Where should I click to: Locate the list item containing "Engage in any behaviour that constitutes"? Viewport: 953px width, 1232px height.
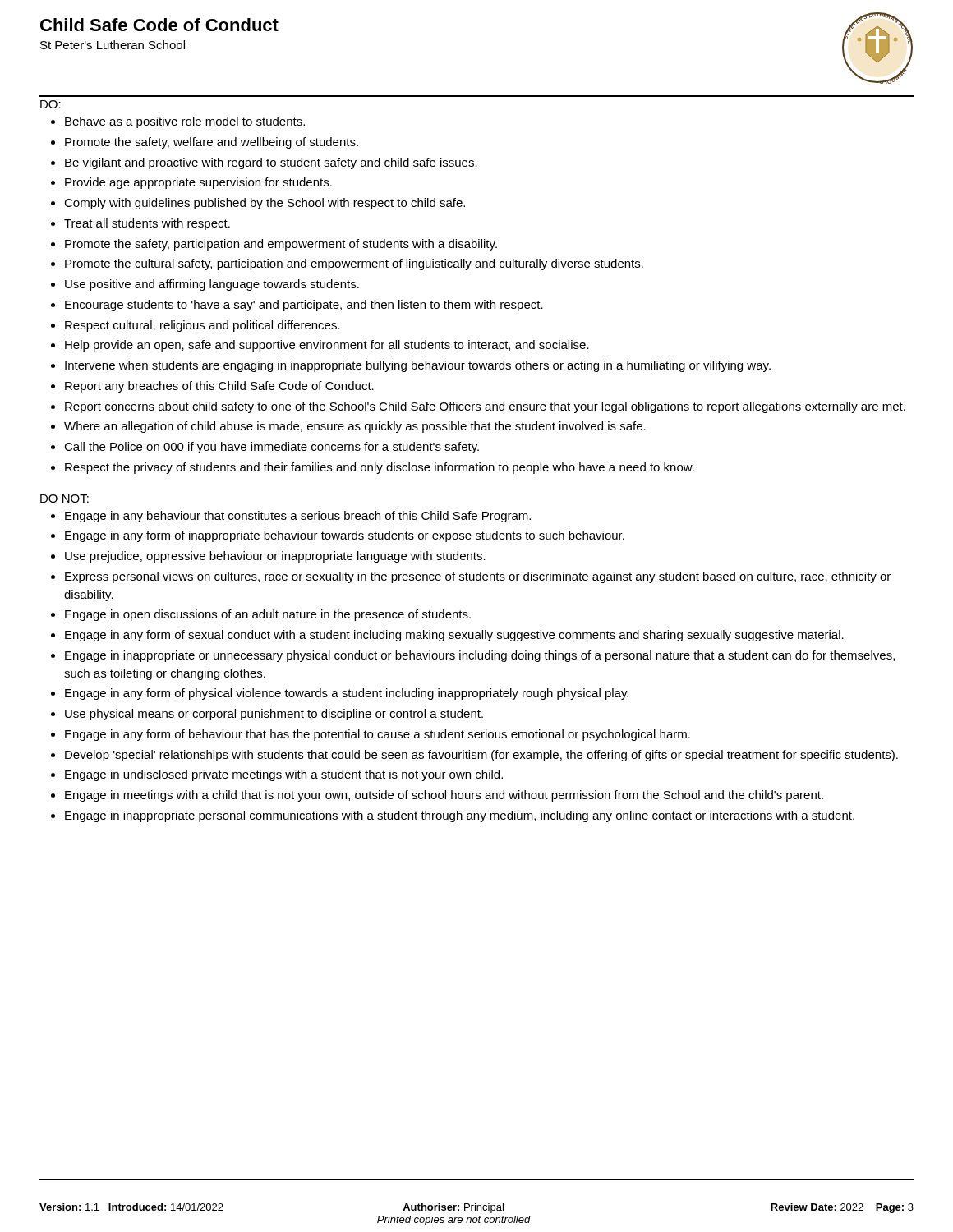(x=298, y=515)
